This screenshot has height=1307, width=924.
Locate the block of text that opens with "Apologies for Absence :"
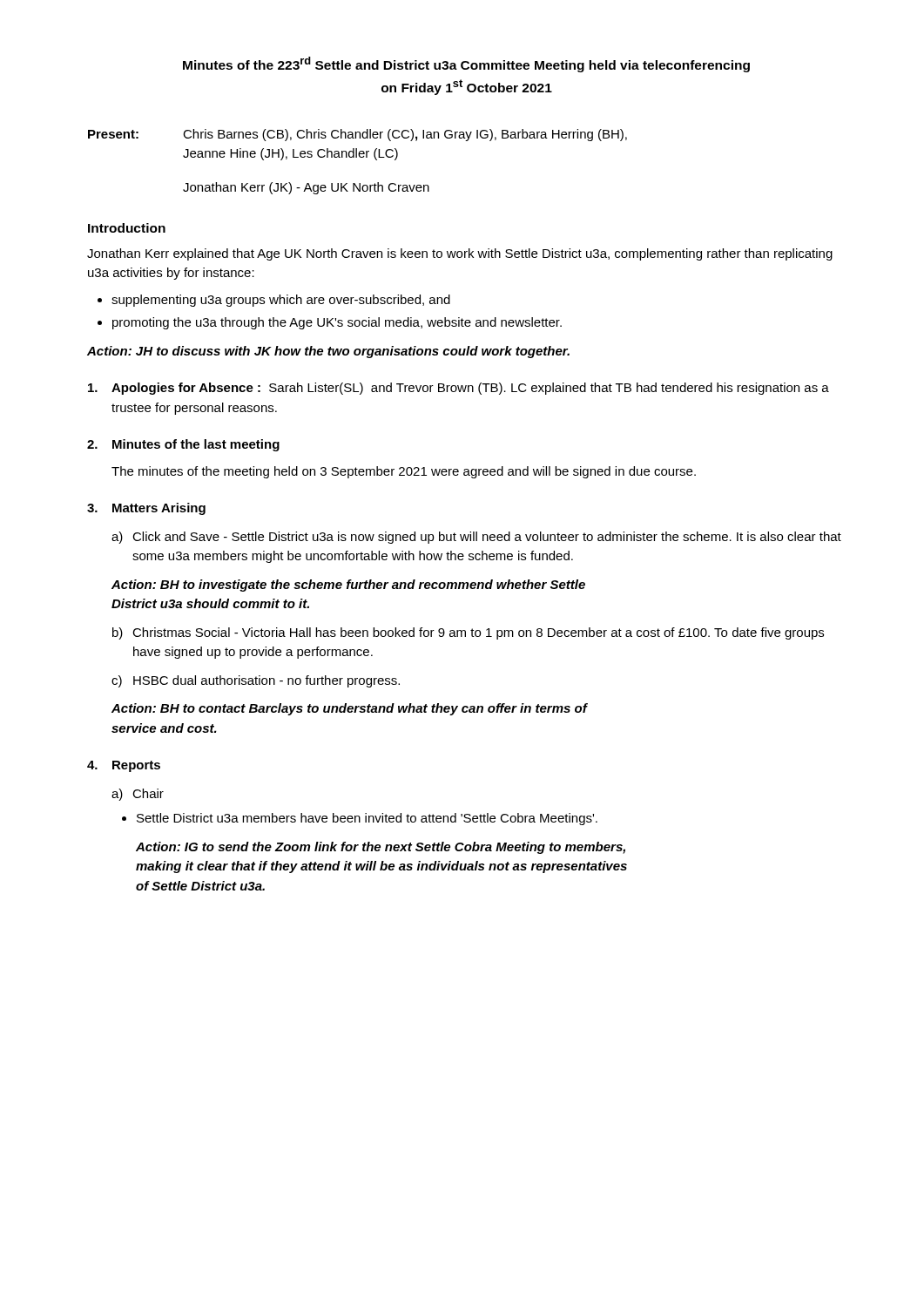coord(466,398)
